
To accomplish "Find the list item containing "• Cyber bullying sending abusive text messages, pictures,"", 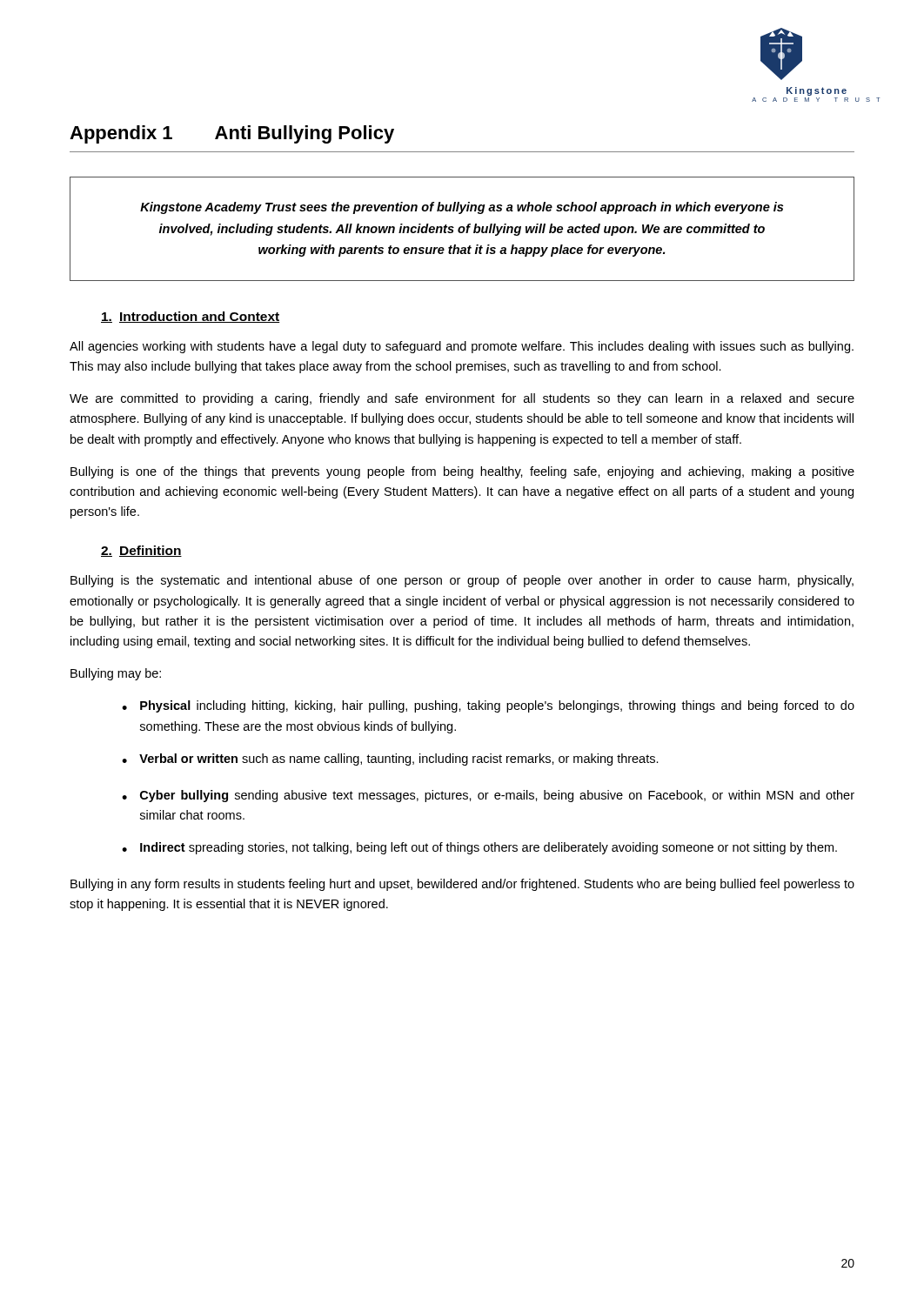I will tap(488, 806).
